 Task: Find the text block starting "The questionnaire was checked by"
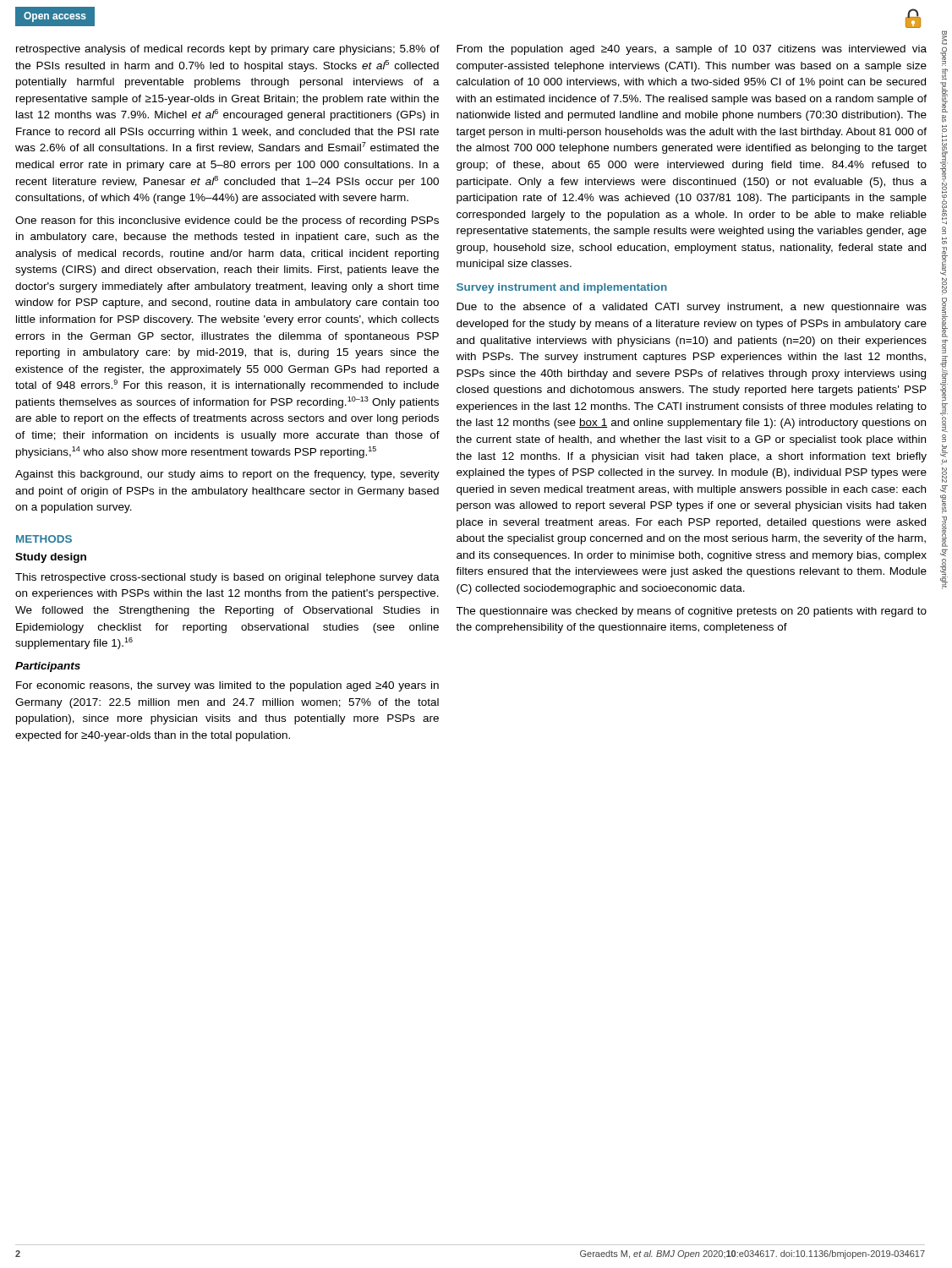point(691,619)
